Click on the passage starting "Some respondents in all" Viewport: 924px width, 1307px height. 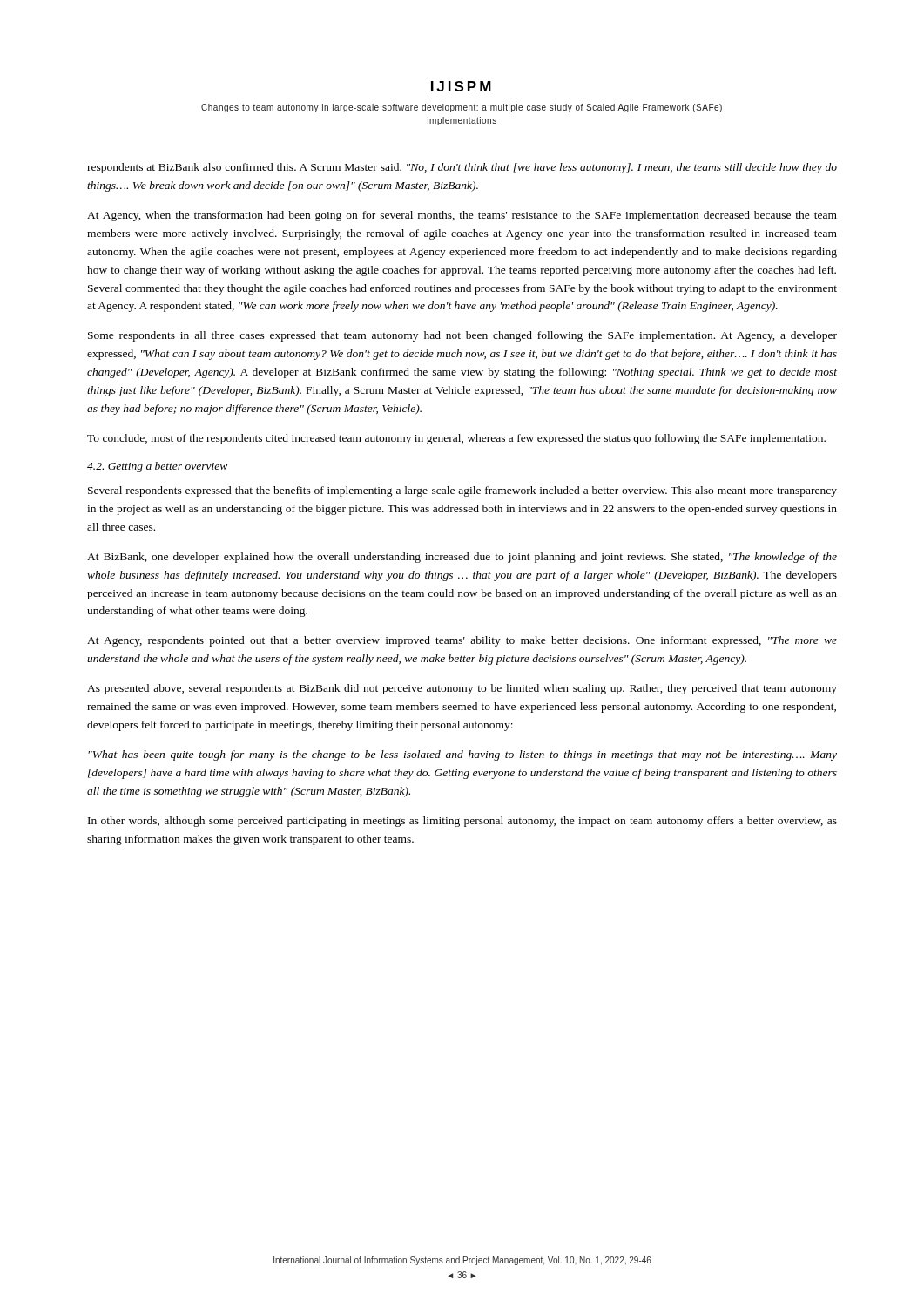point(462,372)
